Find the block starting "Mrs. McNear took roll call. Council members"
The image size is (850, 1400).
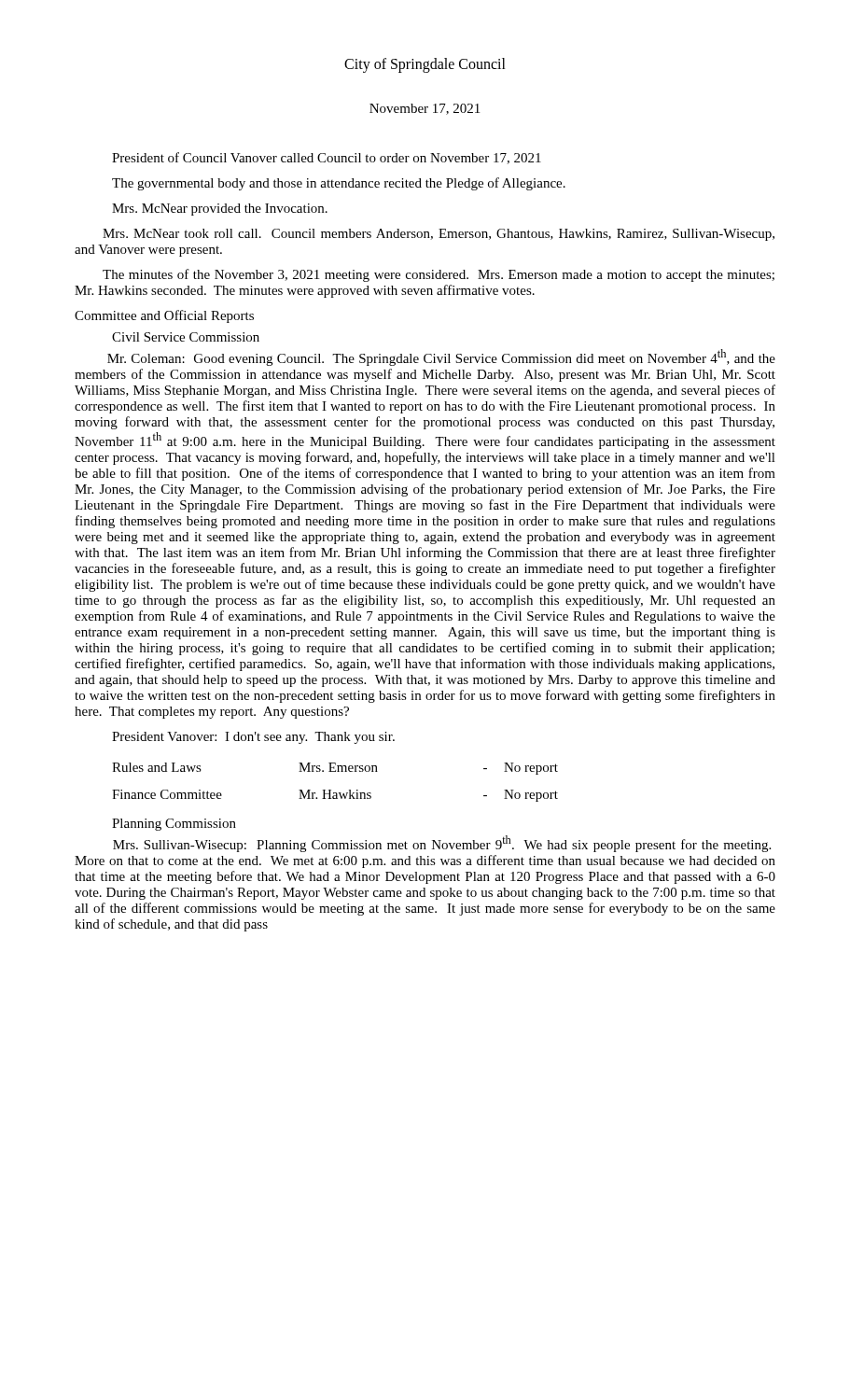[425, 241]
